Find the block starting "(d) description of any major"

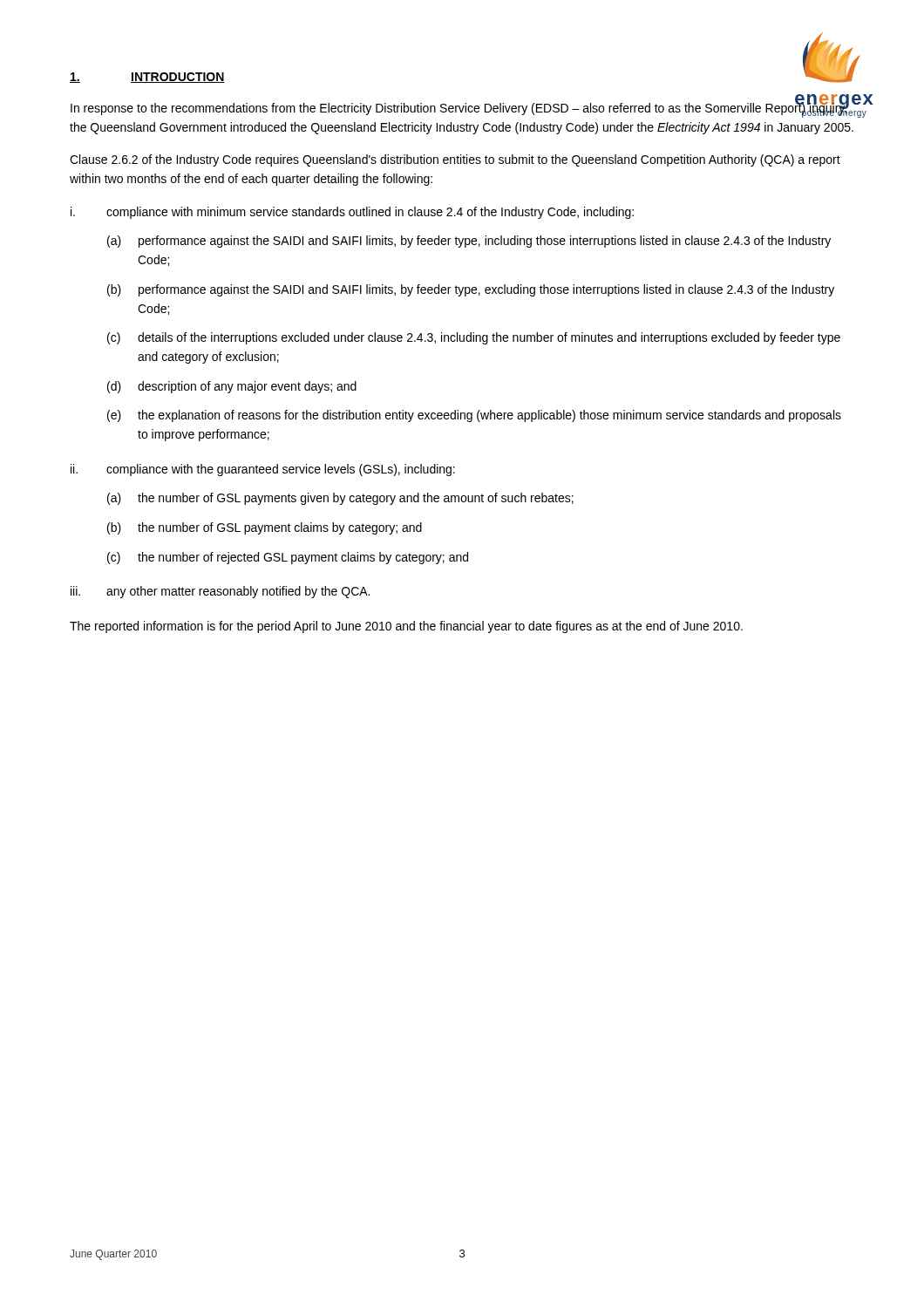pos(232,387)
